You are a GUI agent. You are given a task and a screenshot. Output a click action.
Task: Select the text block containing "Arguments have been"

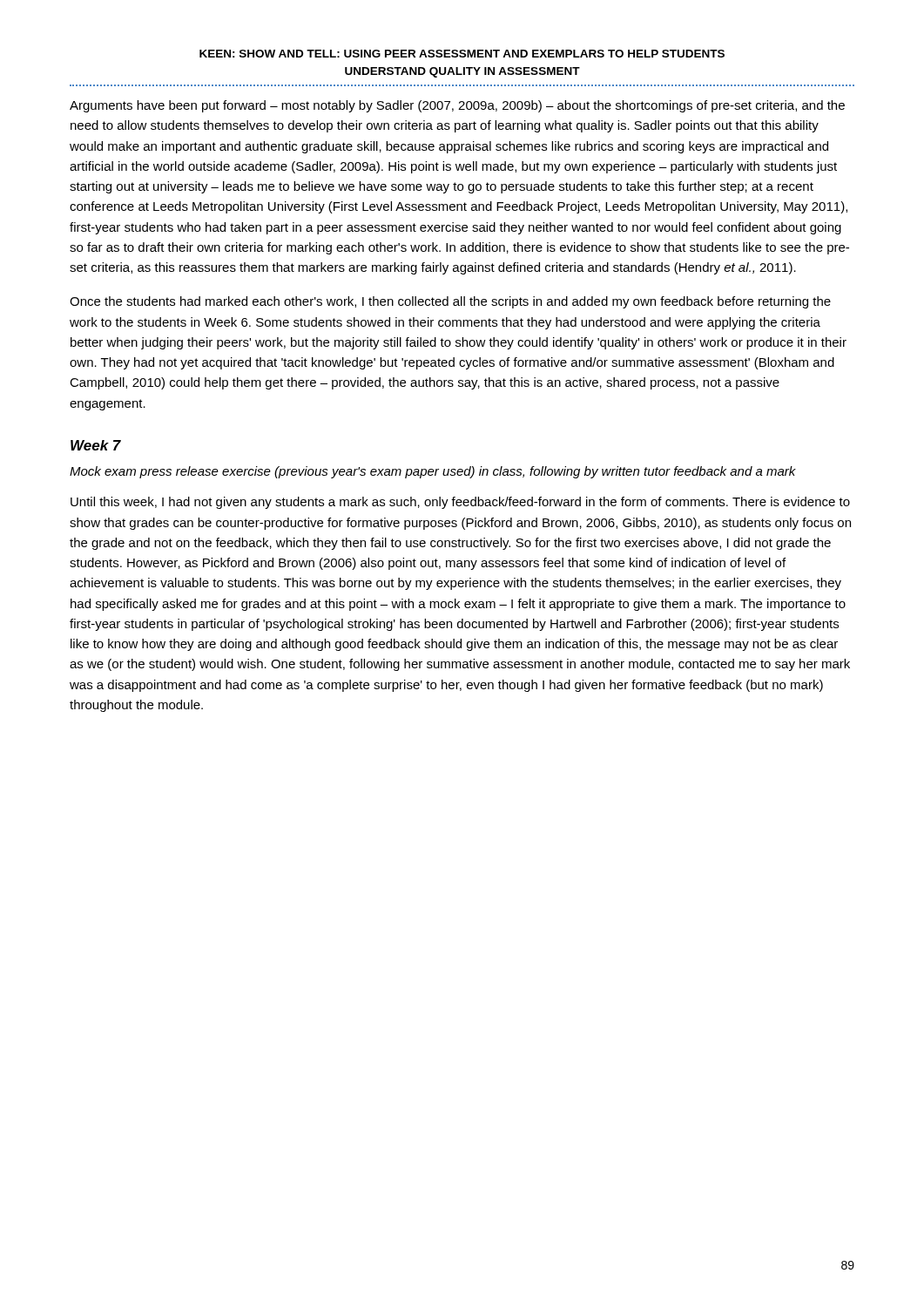460,186
